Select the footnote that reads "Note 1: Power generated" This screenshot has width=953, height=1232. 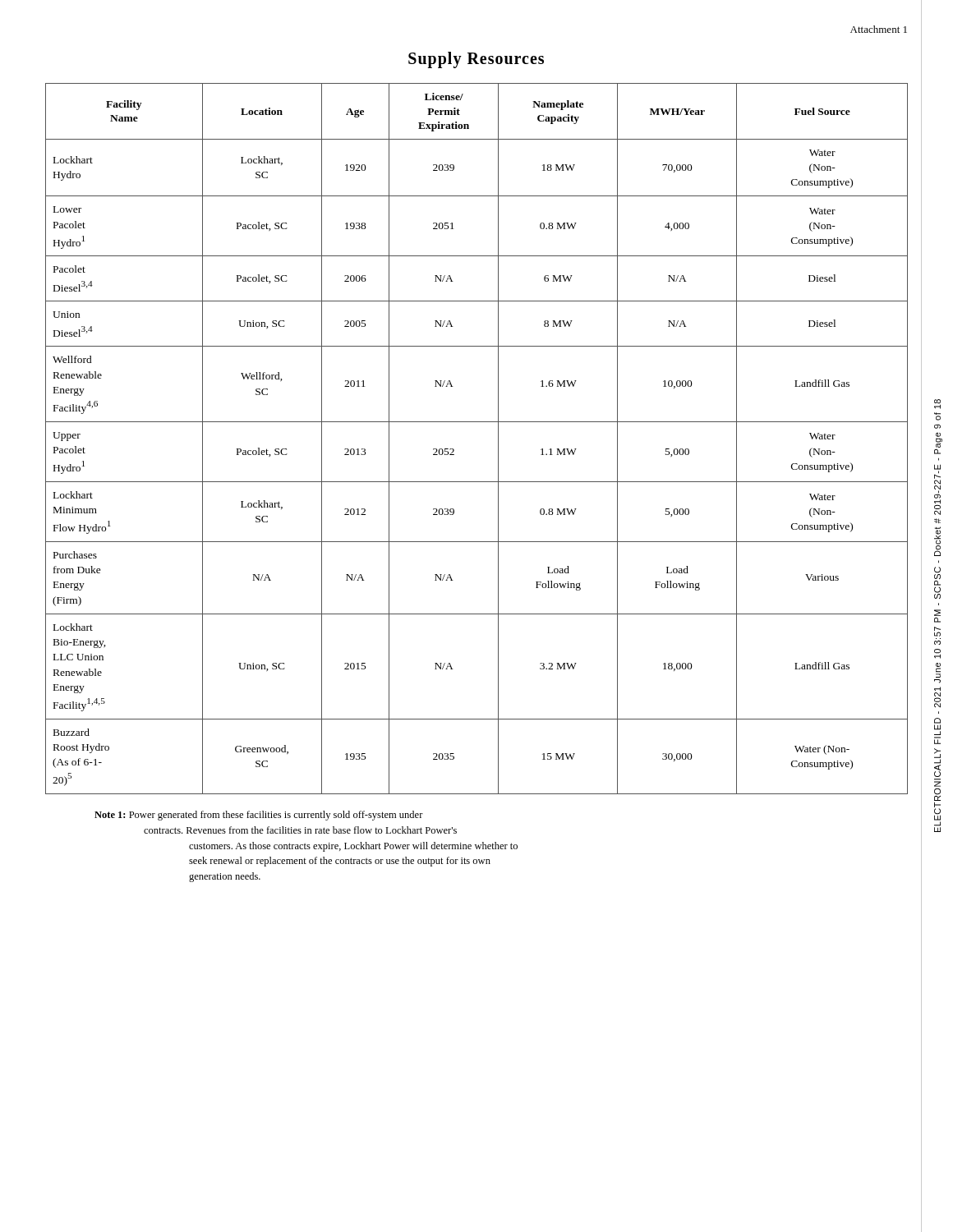[x=306, y=847]
